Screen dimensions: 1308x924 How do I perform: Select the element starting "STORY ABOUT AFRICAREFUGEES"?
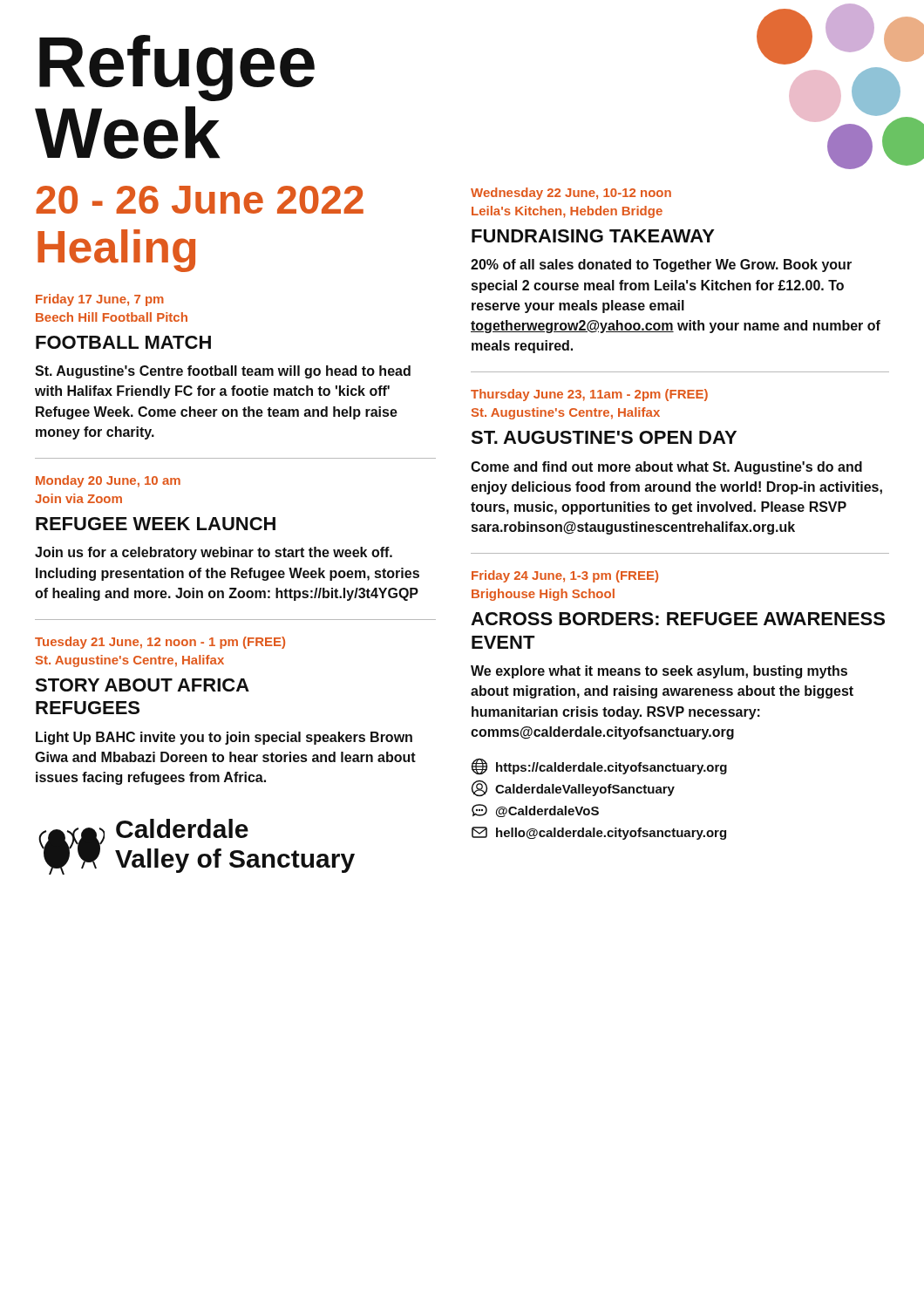click(235, 697)
